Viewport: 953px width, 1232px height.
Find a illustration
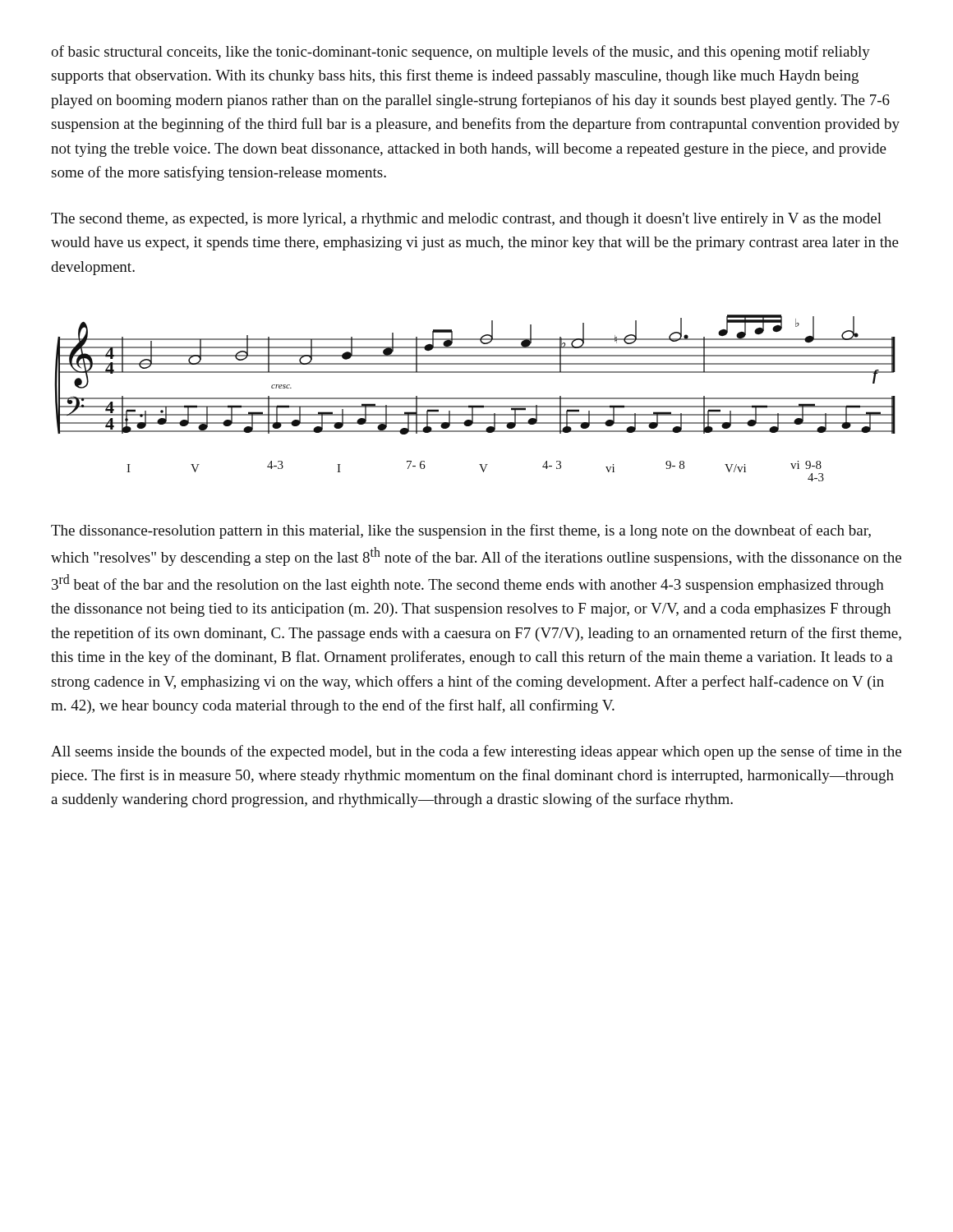click(x=476, y=402)
